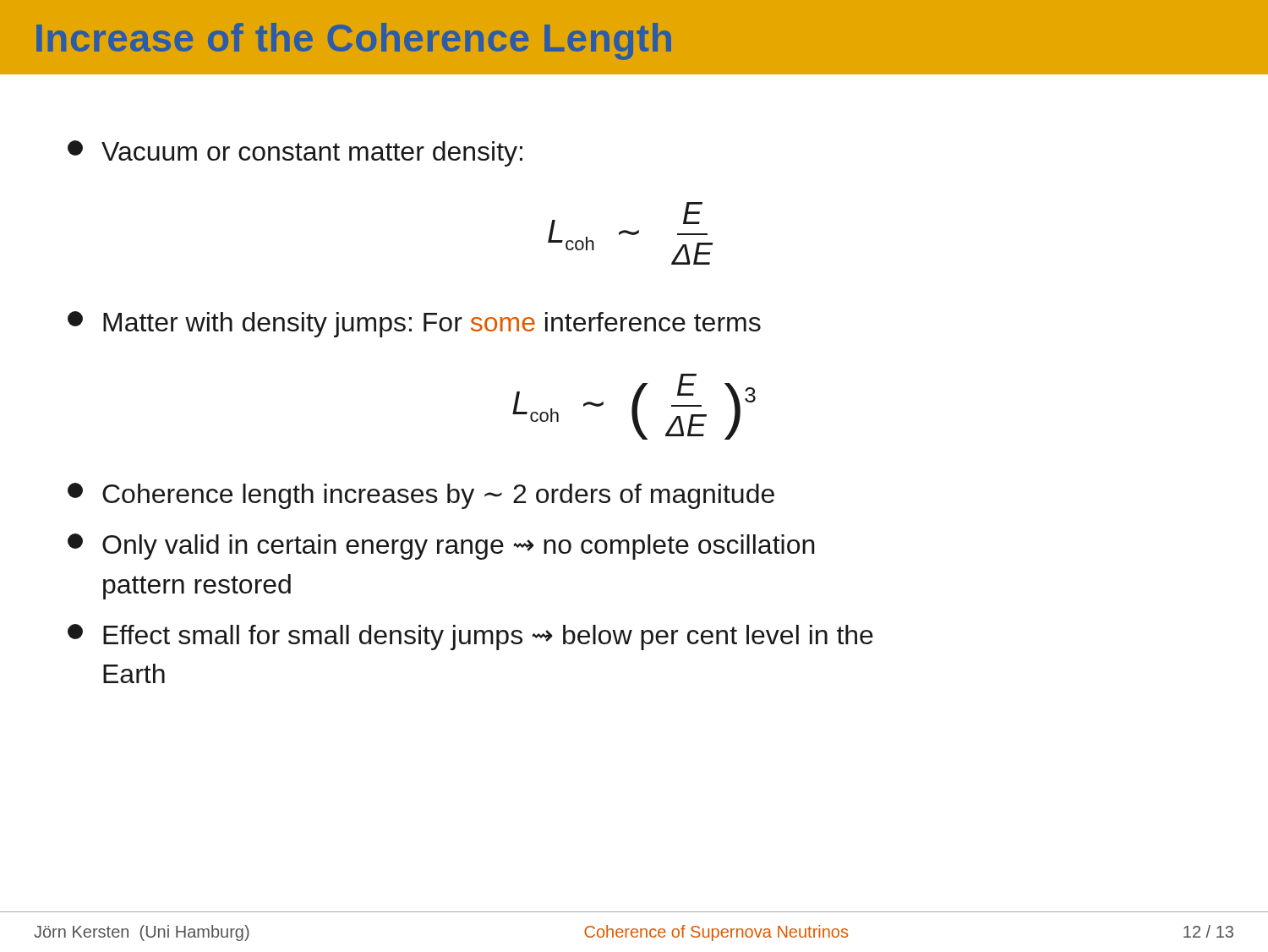Find the element starting "Effect small for small density"
Image resolution: width=1268 pixels, height=952 pixels.
634,655
